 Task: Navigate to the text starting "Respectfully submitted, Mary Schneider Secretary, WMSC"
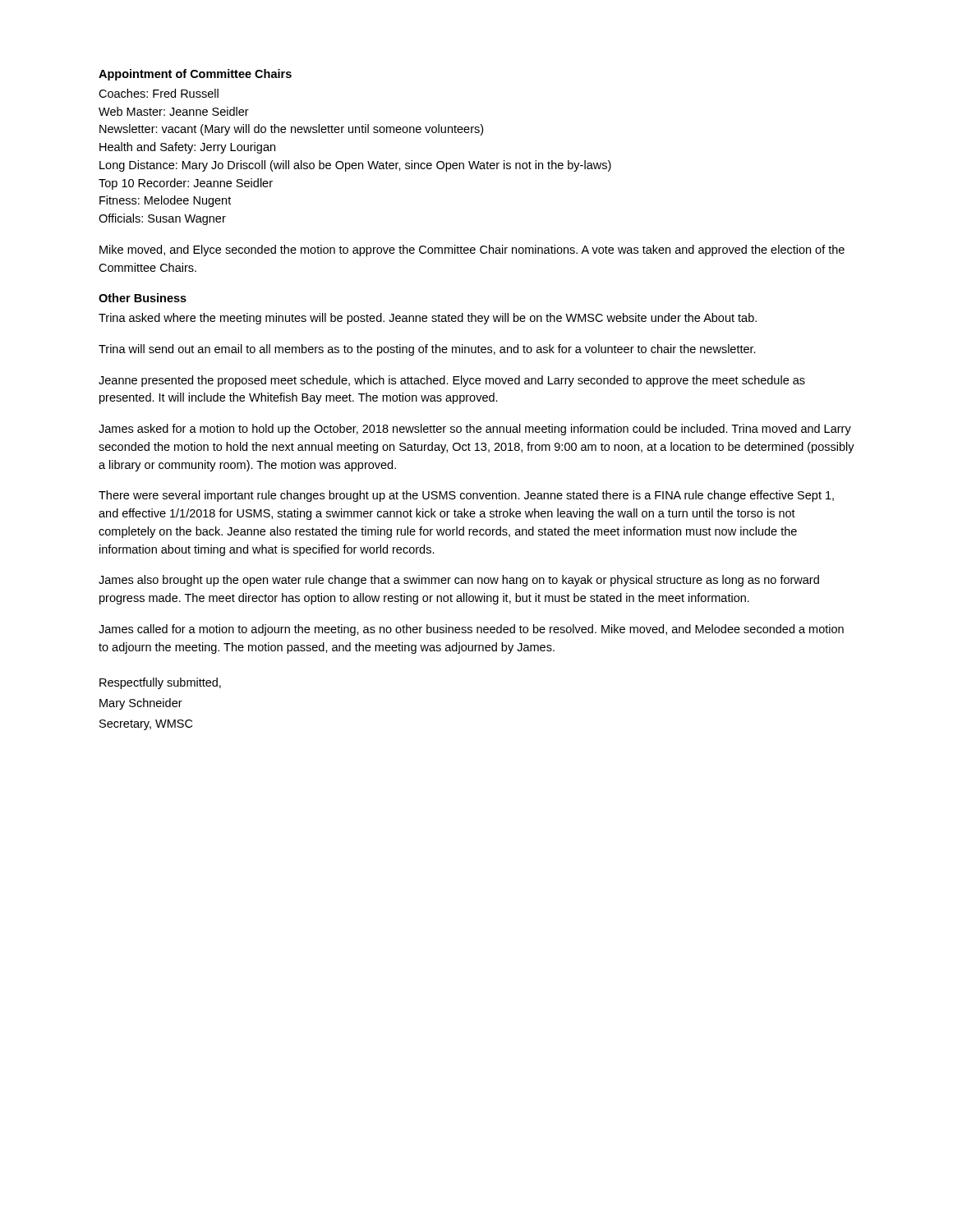click(x=160, y=703)
